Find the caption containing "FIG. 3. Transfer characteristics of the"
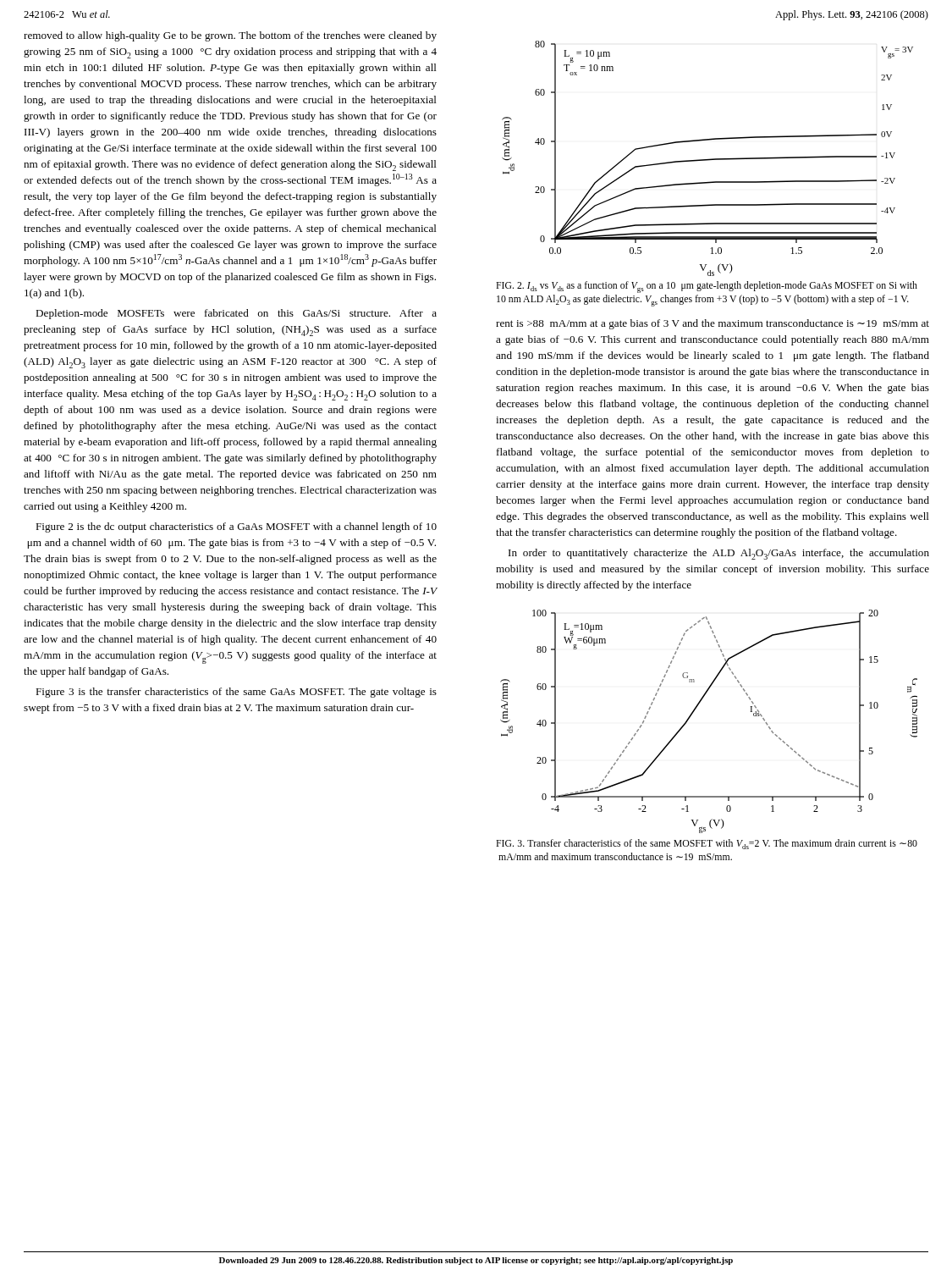 707,850
